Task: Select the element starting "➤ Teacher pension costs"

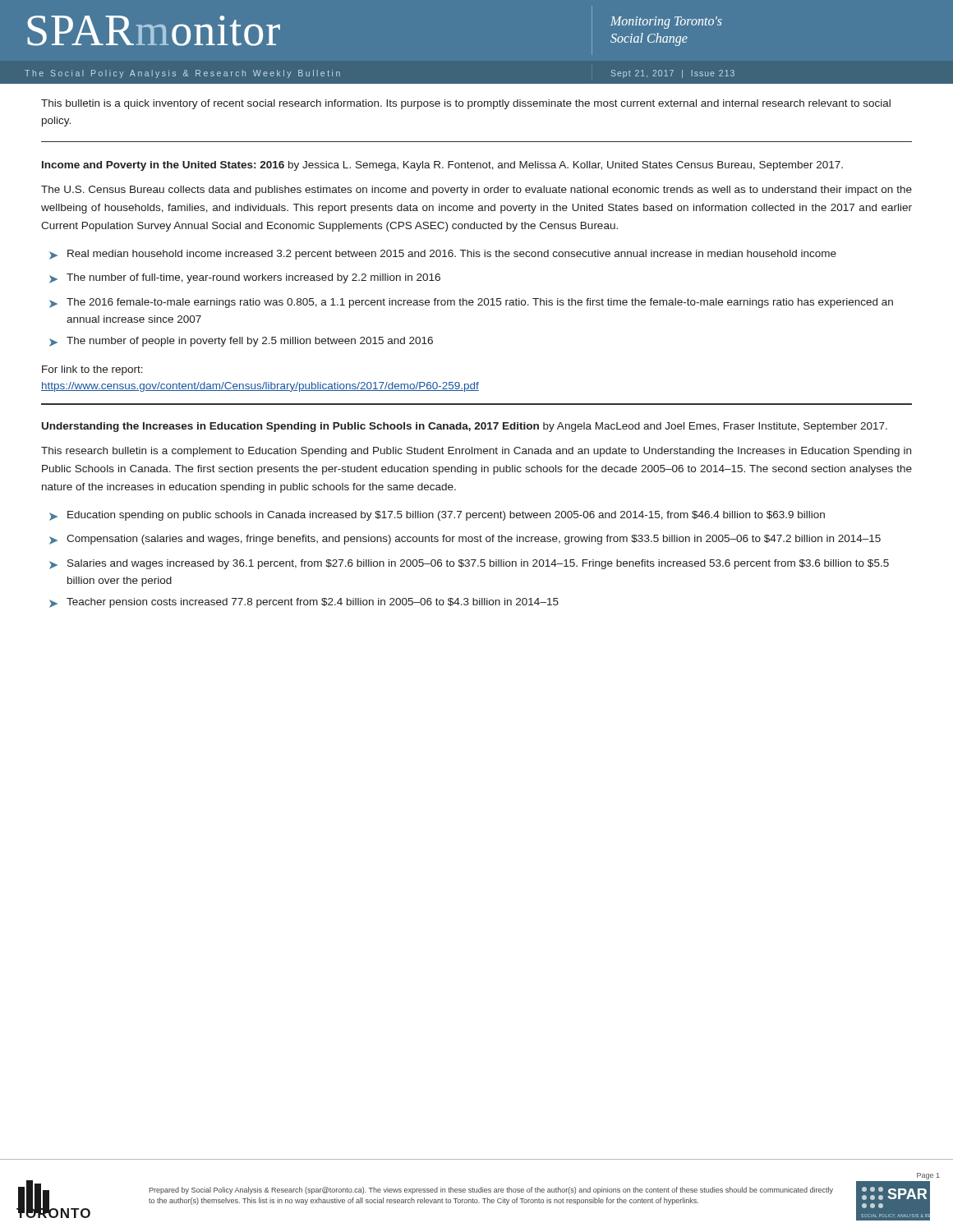Action: (x=303, y=604)
